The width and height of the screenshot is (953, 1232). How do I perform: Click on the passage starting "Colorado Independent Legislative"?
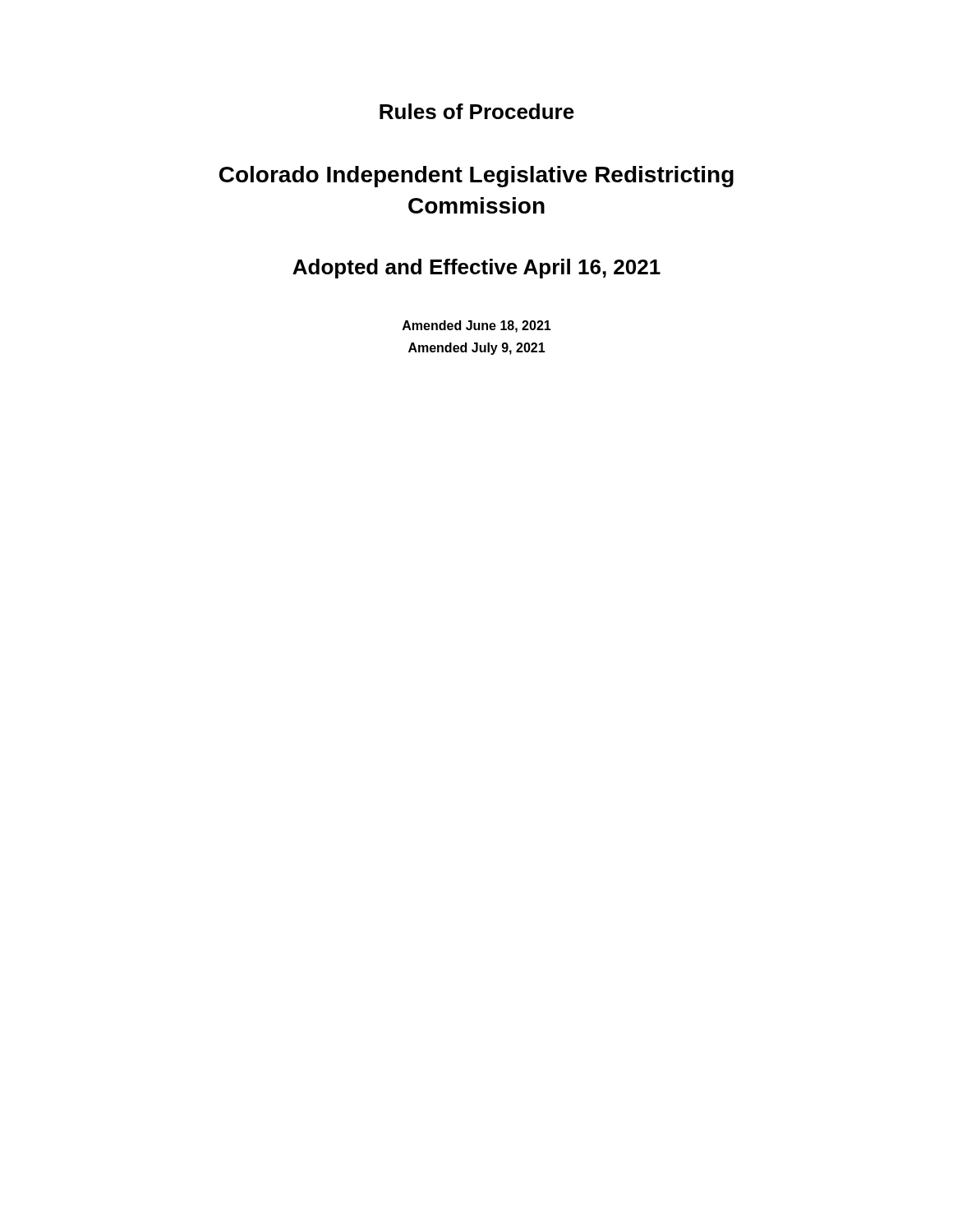[x=476, y=190]
